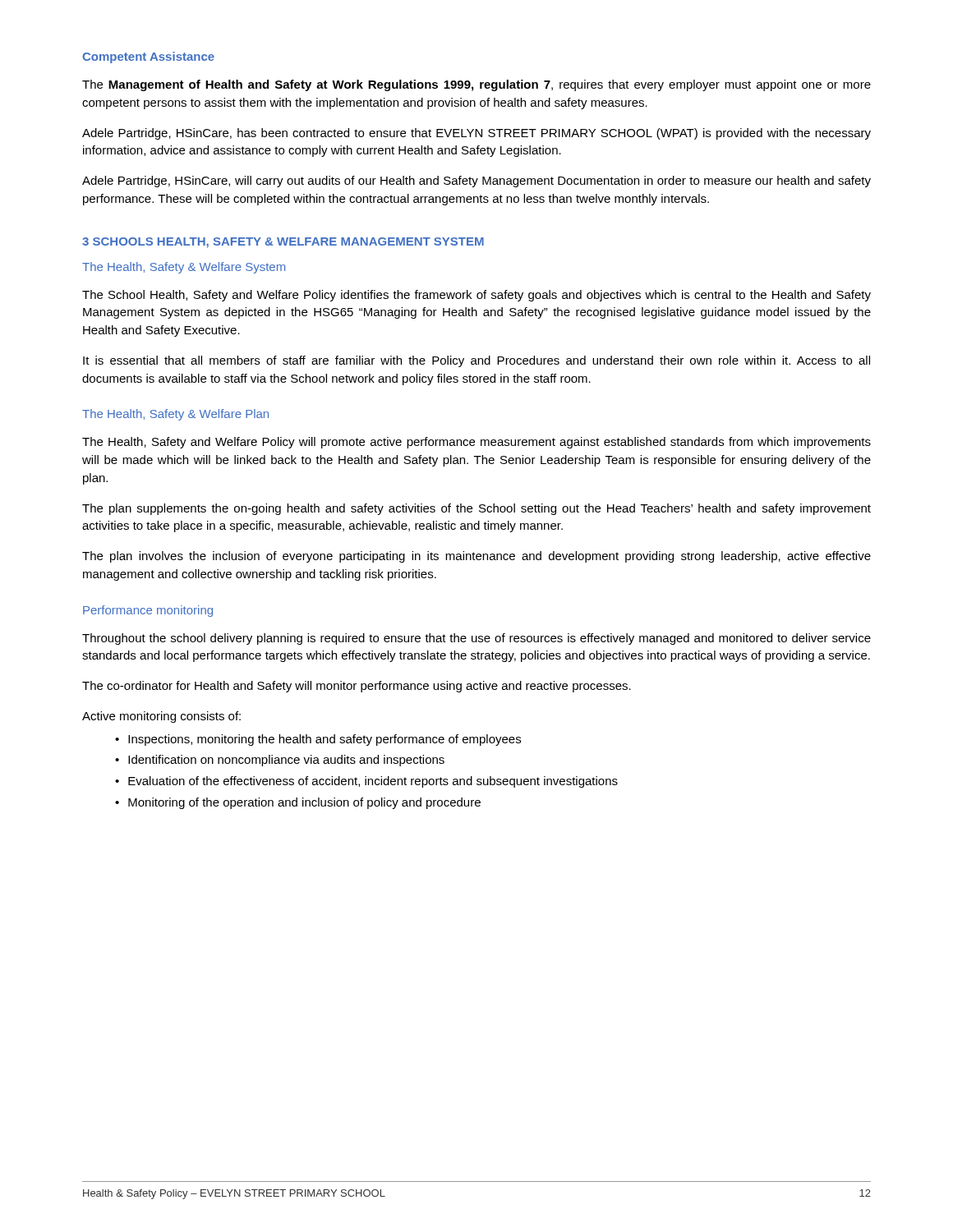
Task: Navigate to the passage starting "Adele Partridge, HSinCare, has"
Action: (476, 141)
